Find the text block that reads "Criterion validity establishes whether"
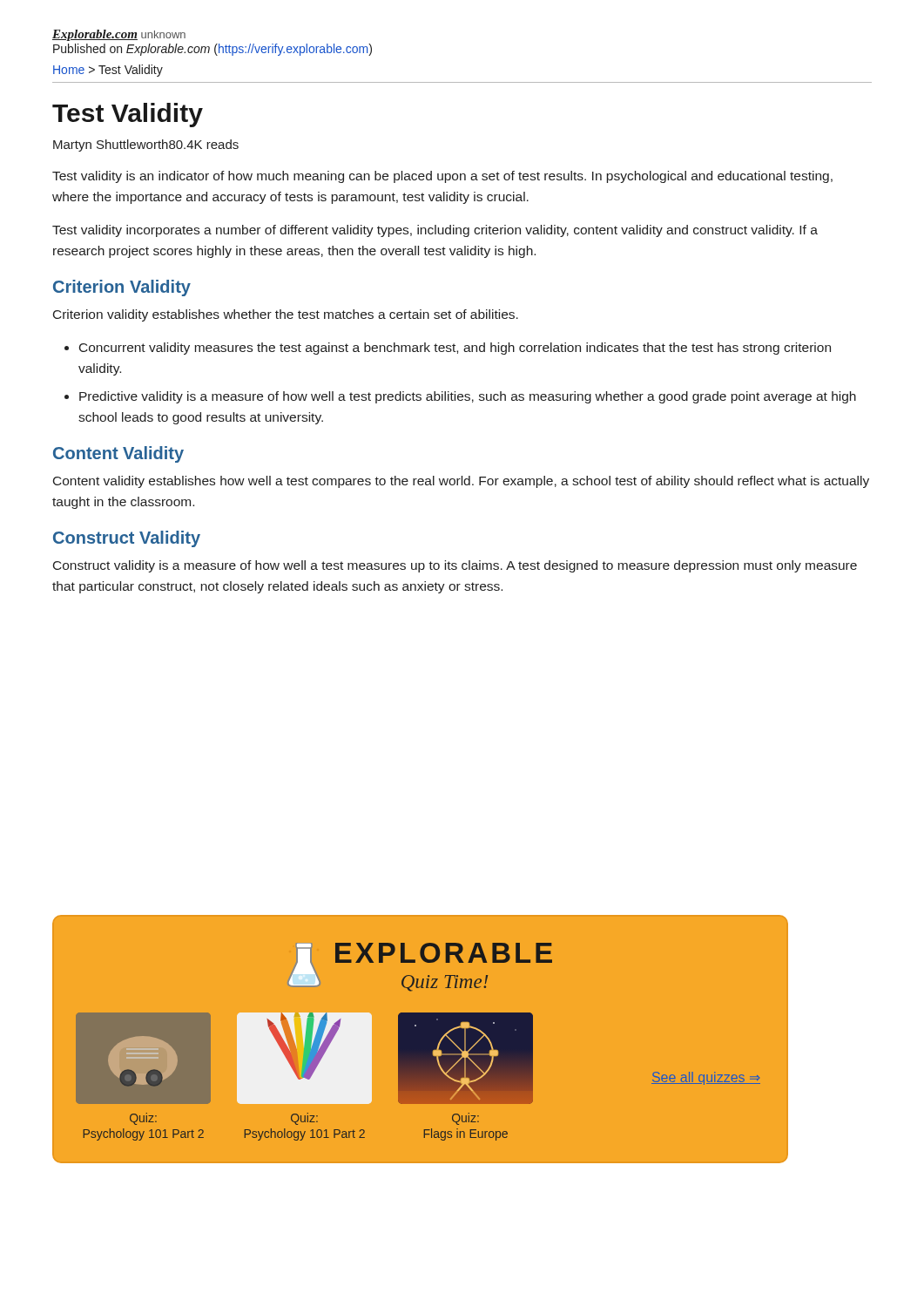The width and height of the screenshot is (924, 1307). pos(286,314)
